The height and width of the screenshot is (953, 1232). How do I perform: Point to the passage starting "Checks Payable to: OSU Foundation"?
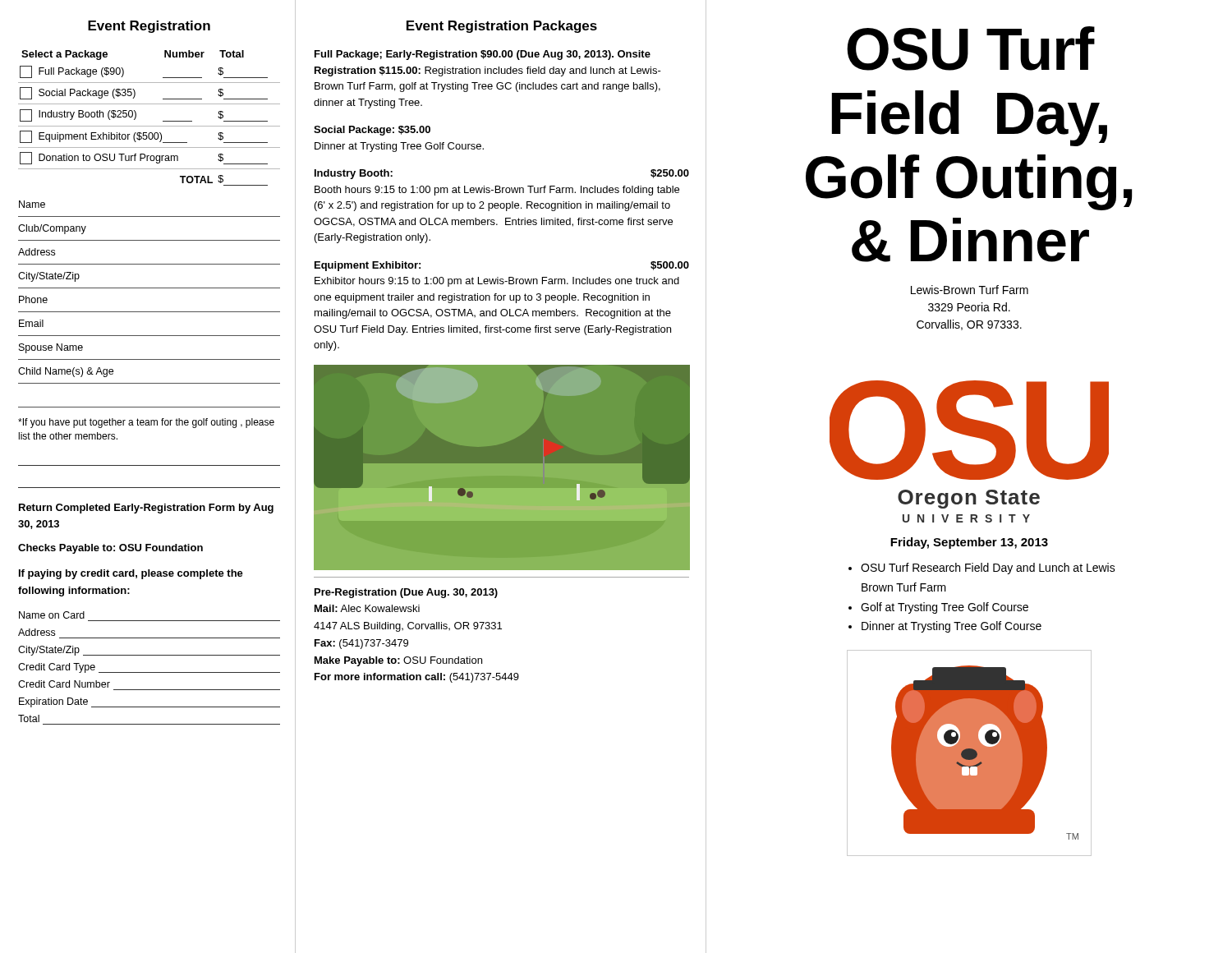click(111, 548)
